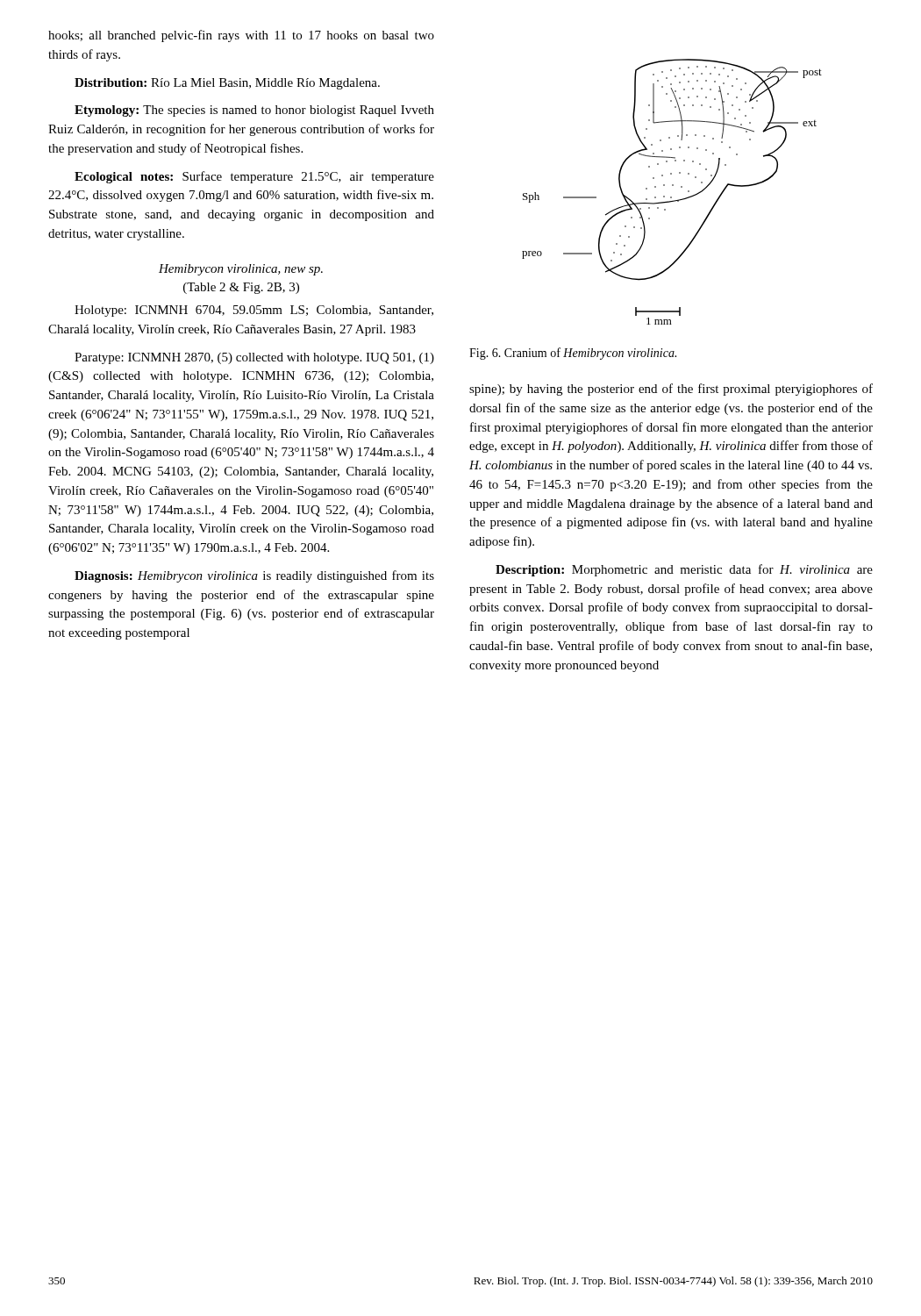The height and width of the screenshot is (1316, 921).
Task: Locate the element starting "Description: Morphometric and meristic data for H."
Action: (671, 618)
